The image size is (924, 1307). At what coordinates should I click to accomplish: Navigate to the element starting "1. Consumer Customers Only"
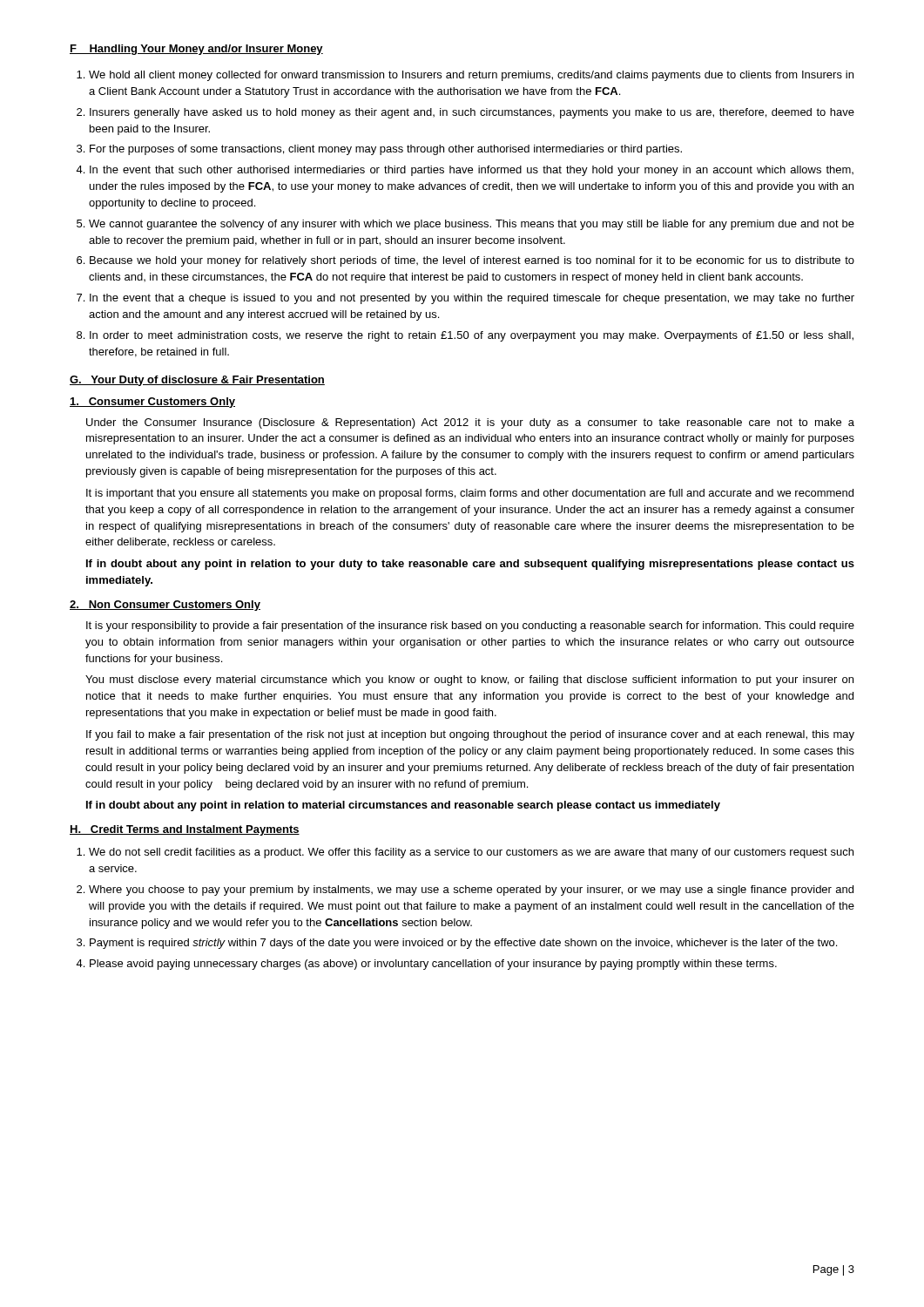pos(152,401)
